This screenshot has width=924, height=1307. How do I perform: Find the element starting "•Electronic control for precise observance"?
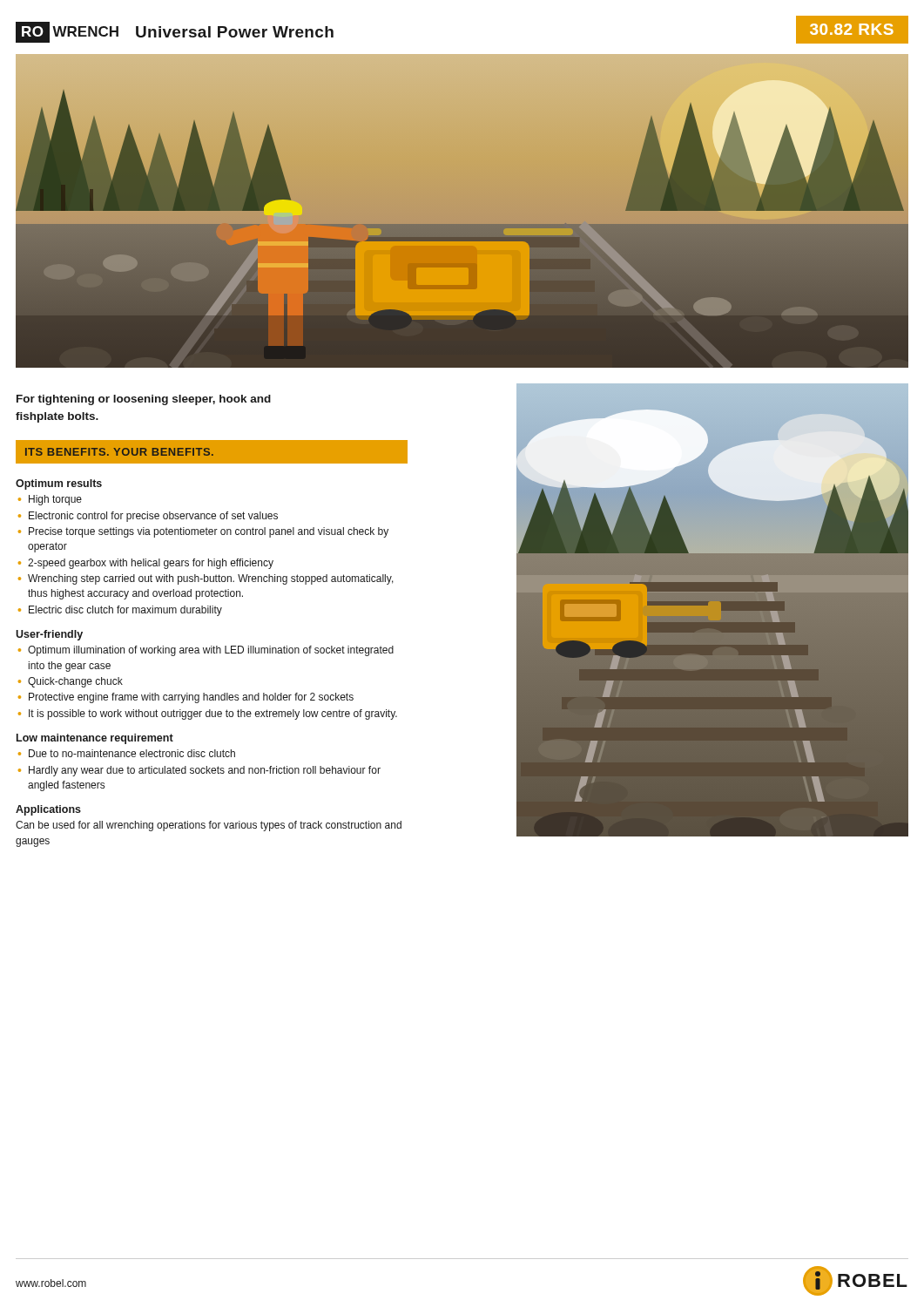[148, 516]
